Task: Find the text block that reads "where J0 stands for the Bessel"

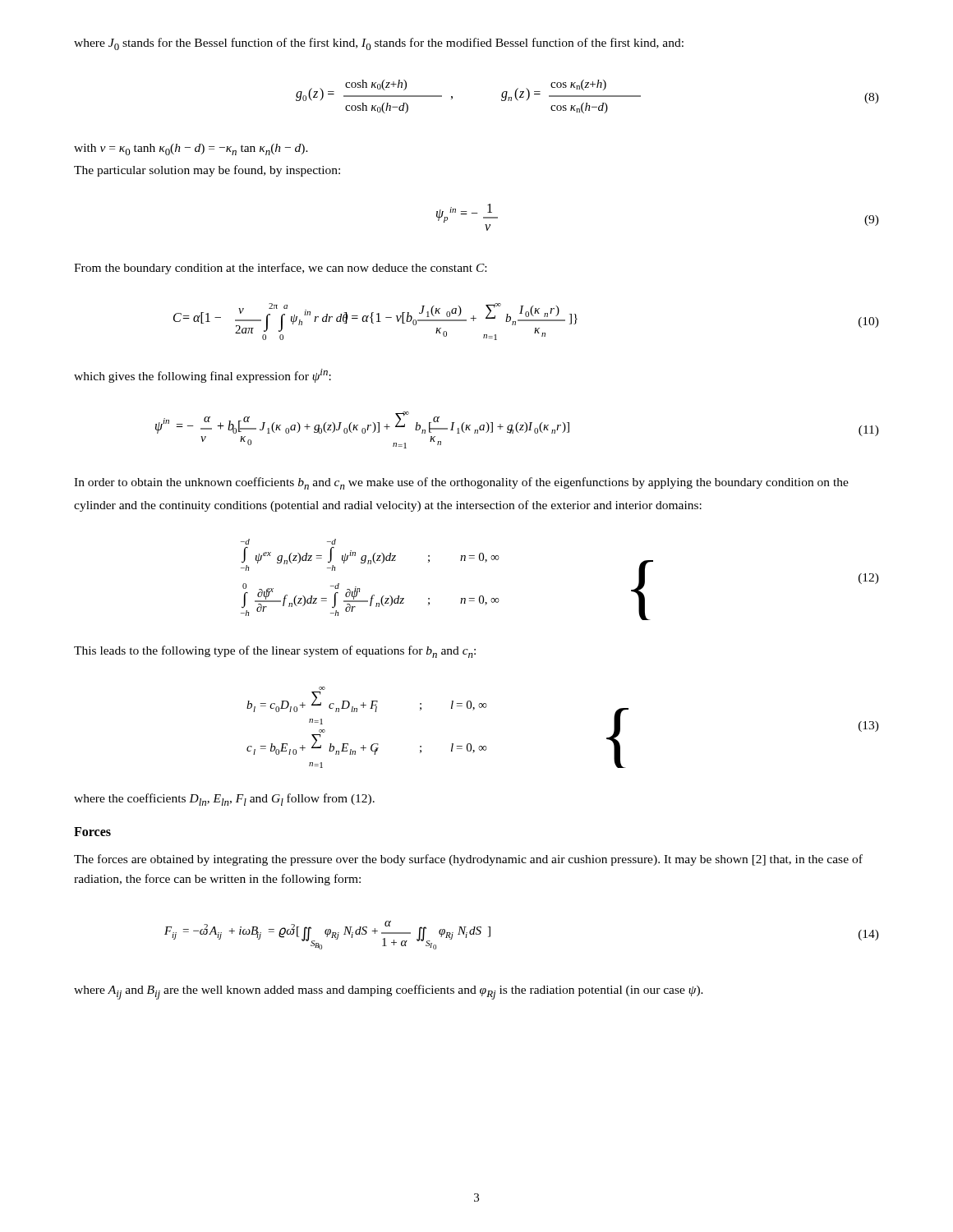Action: [x=379, y=44]
